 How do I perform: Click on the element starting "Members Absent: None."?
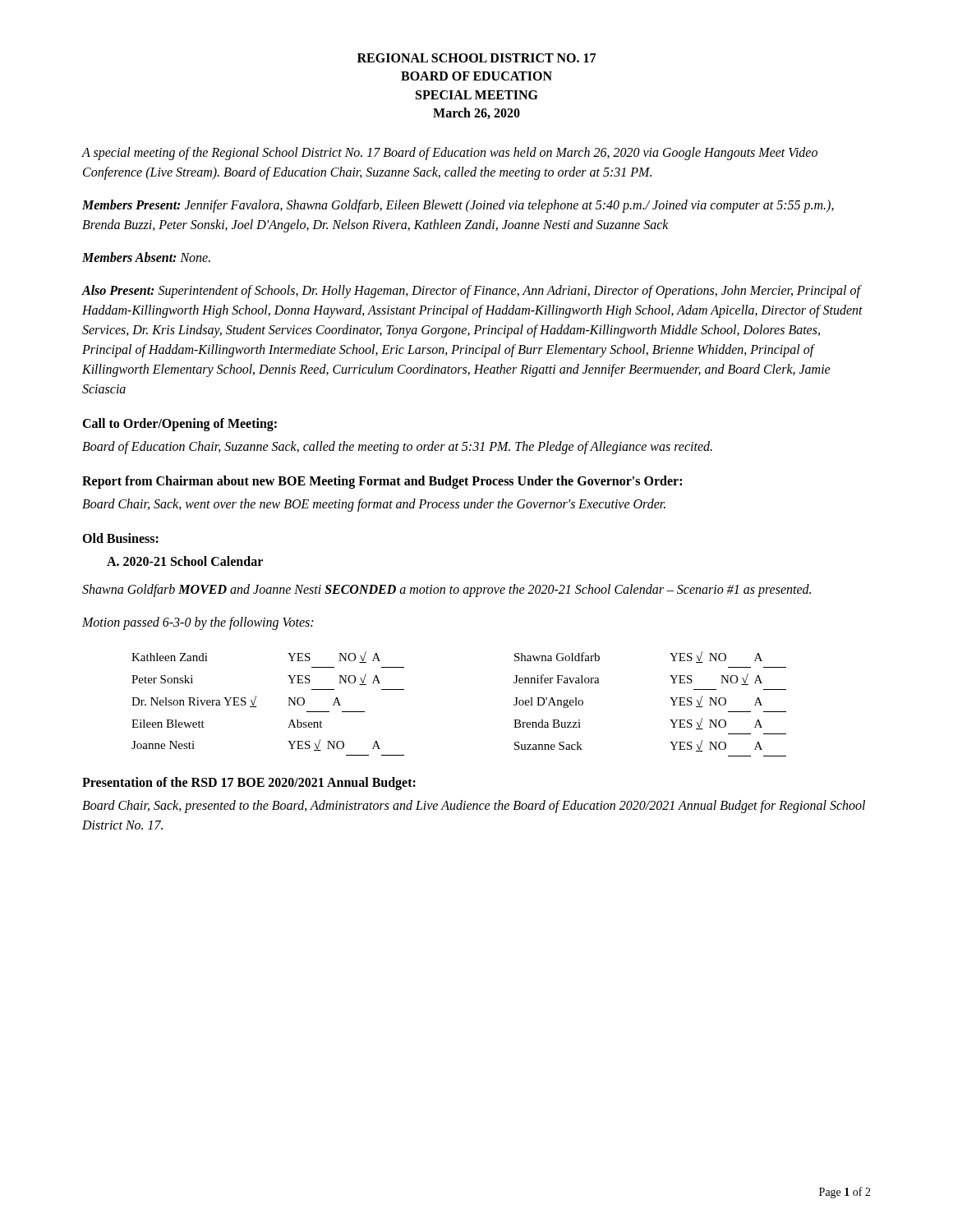click(147, 257)
